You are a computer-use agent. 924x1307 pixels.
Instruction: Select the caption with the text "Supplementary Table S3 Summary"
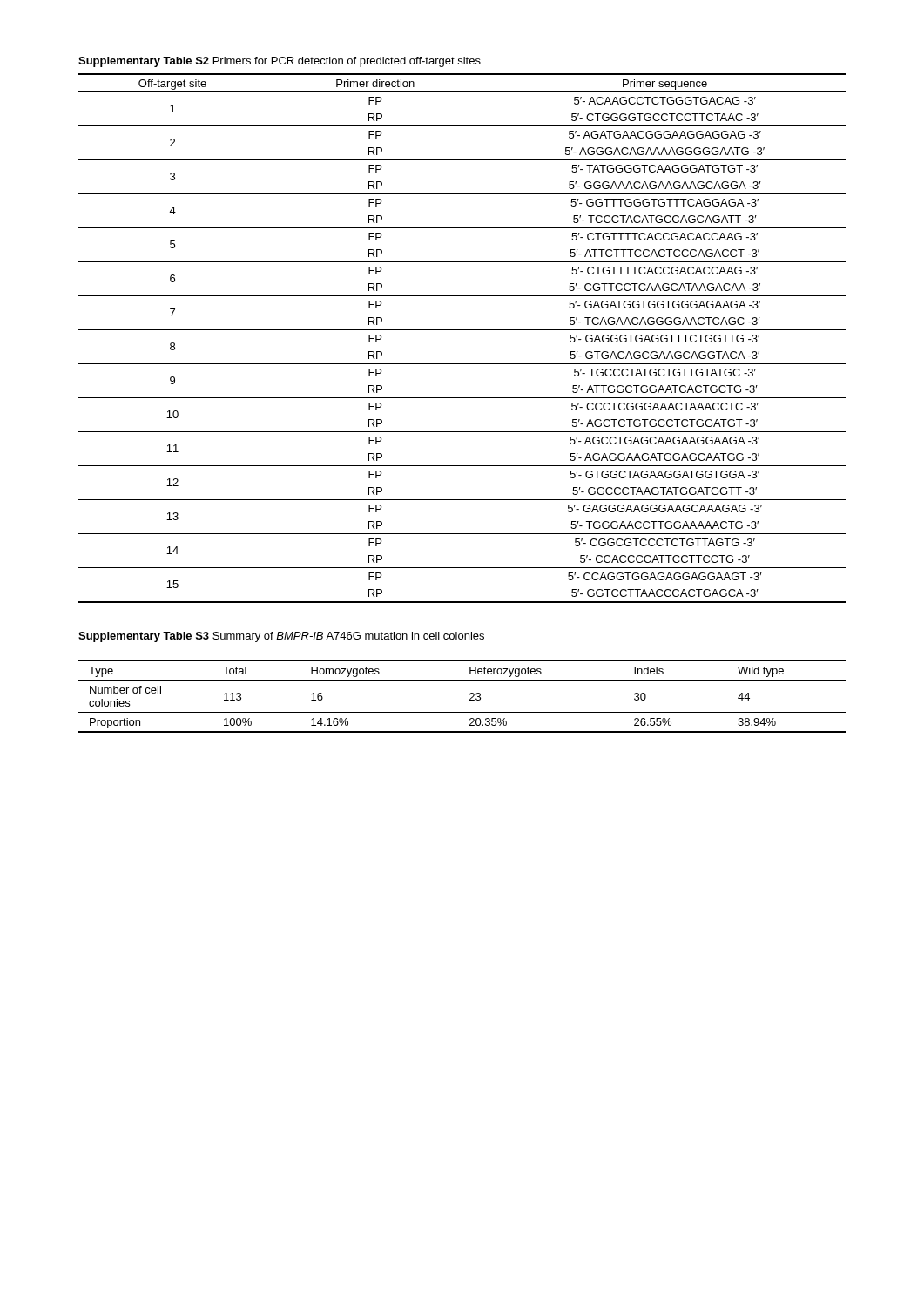[x=281, y=635]
